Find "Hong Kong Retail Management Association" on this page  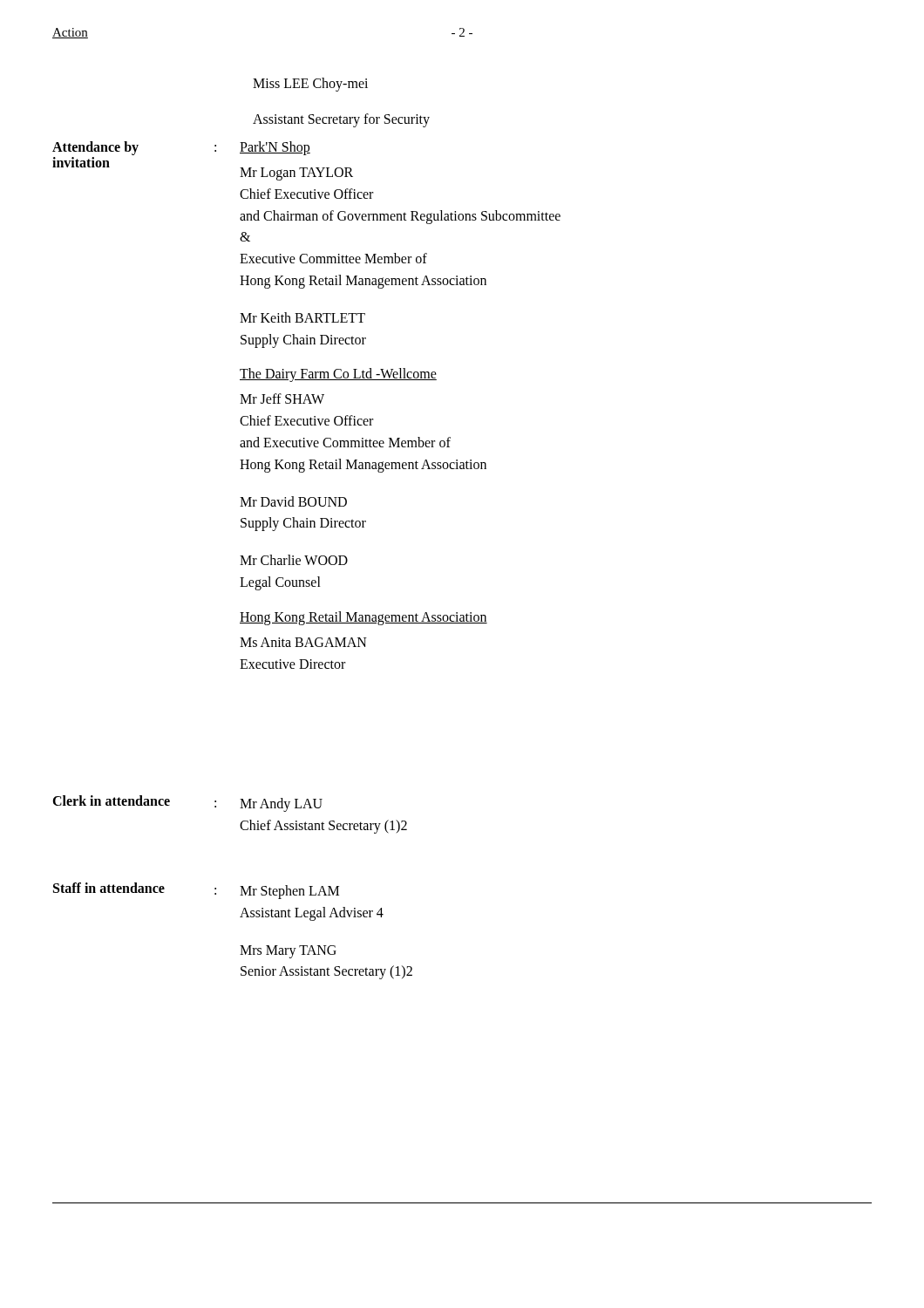363,617
